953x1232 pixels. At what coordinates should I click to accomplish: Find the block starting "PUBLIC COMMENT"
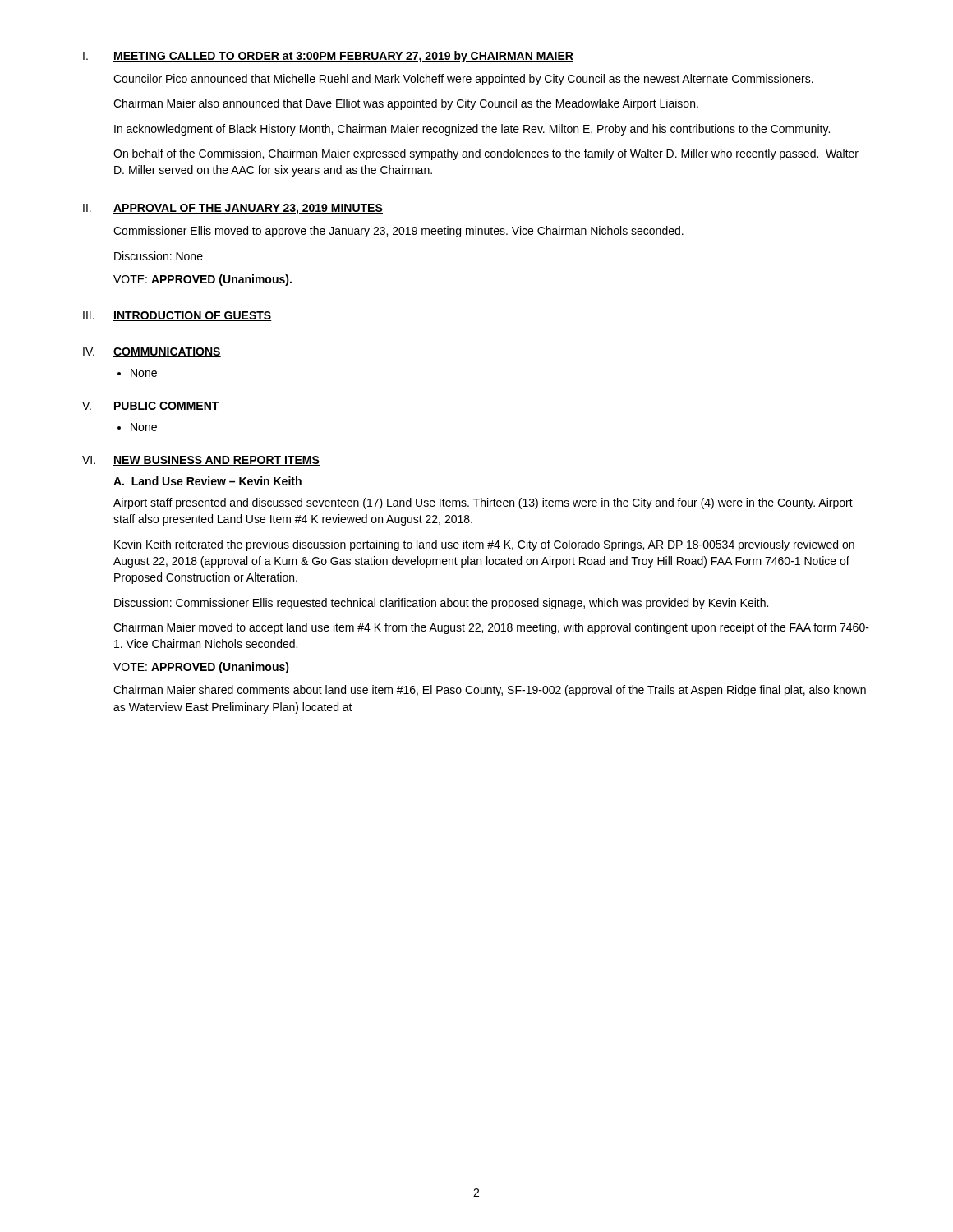[x=166, y=406]
